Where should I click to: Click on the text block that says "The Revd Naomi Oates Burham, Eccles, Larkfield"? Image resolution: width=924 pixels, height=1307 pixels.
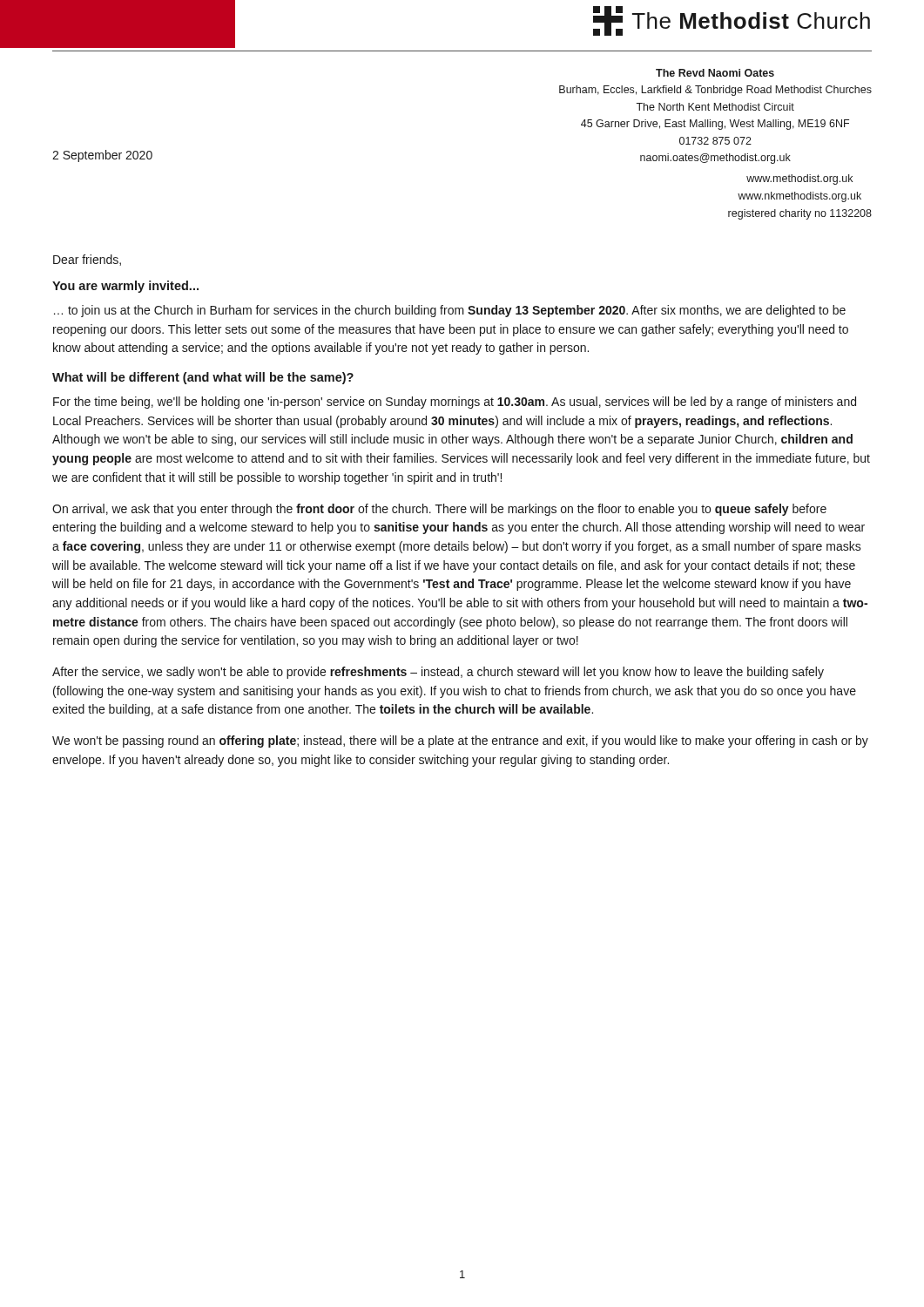pyautogui.click(x=715, y=116)
